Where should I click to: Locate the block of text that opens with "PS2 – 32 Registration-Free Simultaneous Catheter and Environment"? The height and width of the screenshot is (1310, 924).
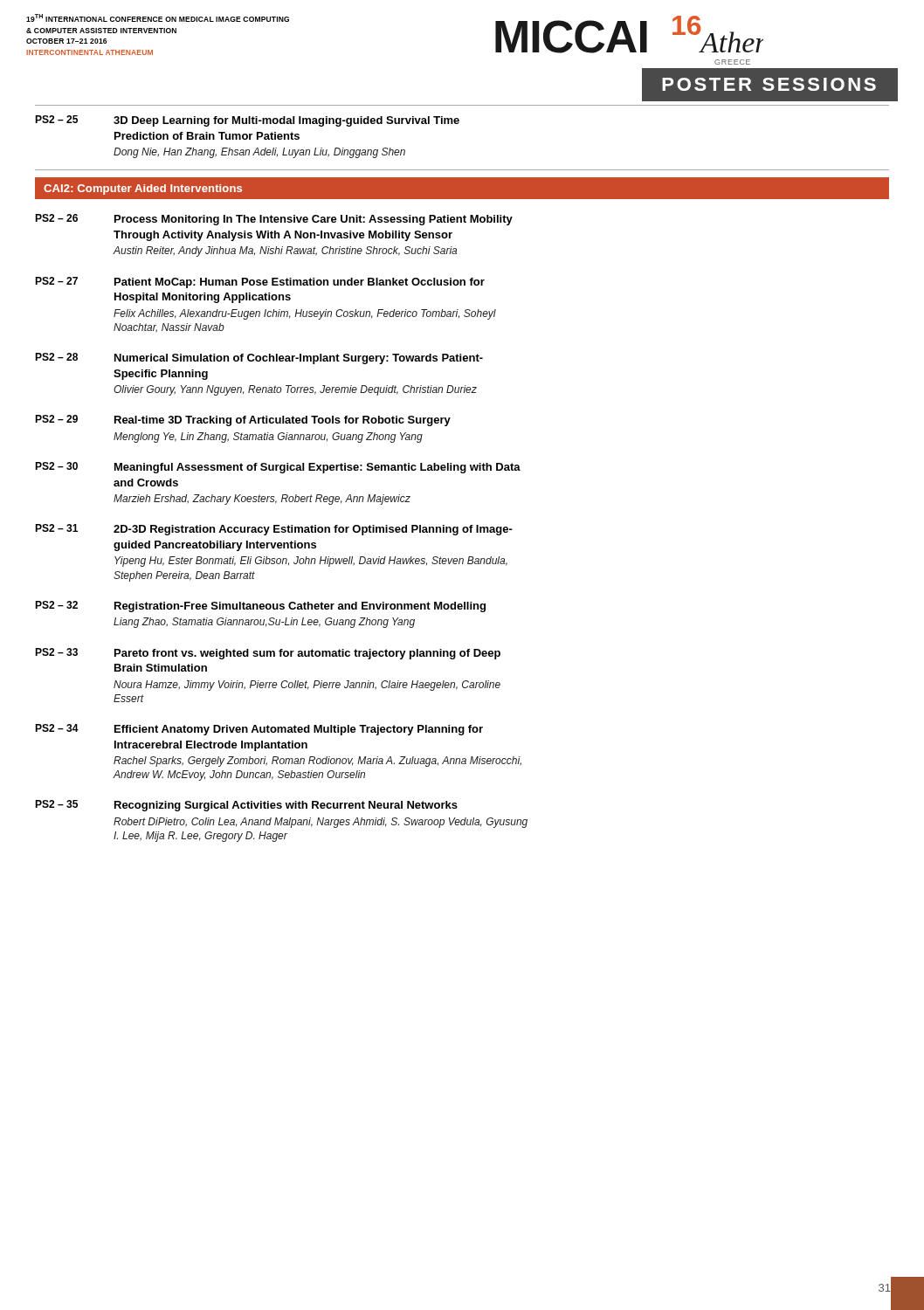point(462,614)
